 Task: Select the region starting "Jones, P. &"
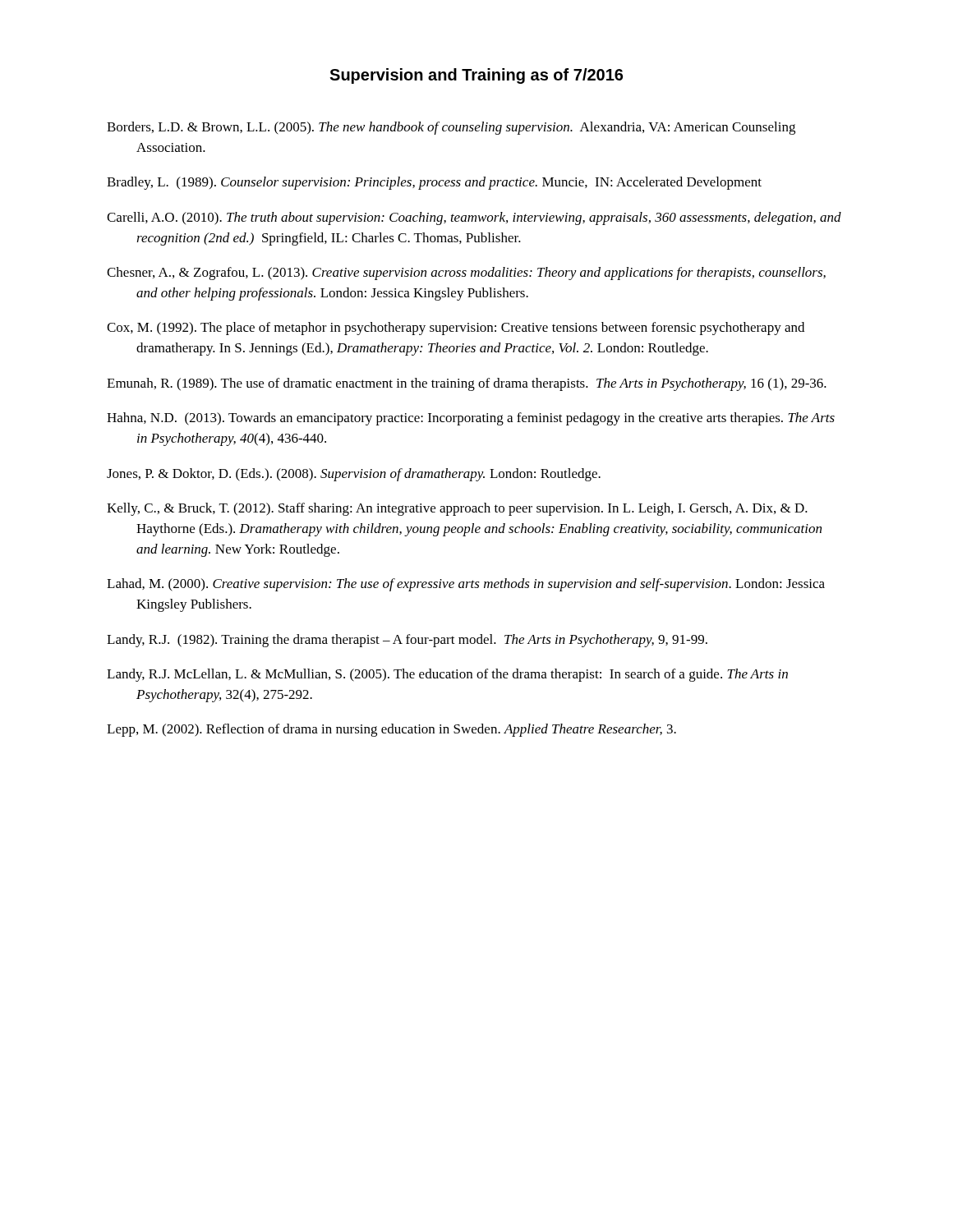pyautogui.click(x=354, y=473)
